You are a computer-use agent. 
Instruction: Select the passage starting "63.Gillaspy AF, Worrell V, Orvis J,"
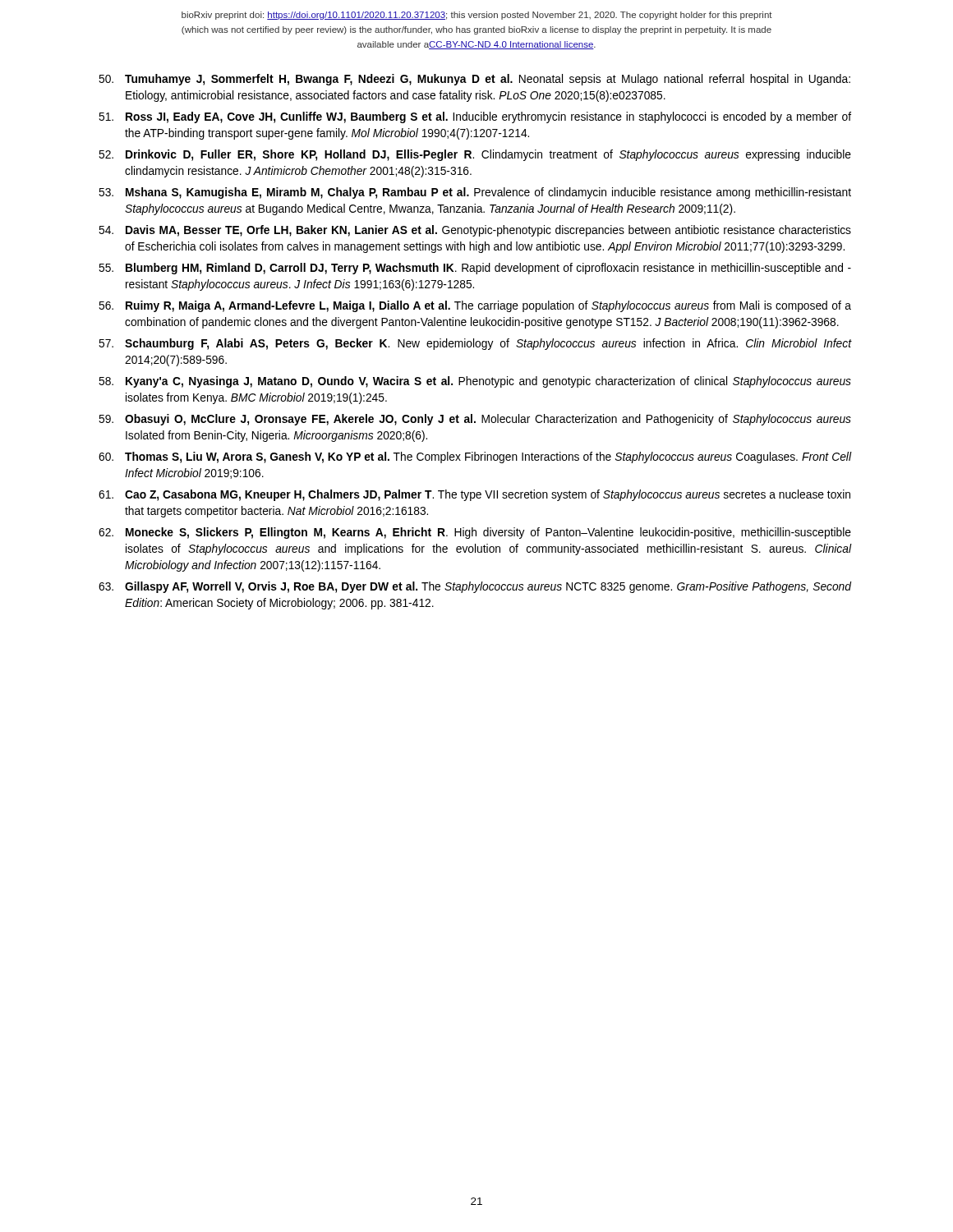[x=475, y=596]
